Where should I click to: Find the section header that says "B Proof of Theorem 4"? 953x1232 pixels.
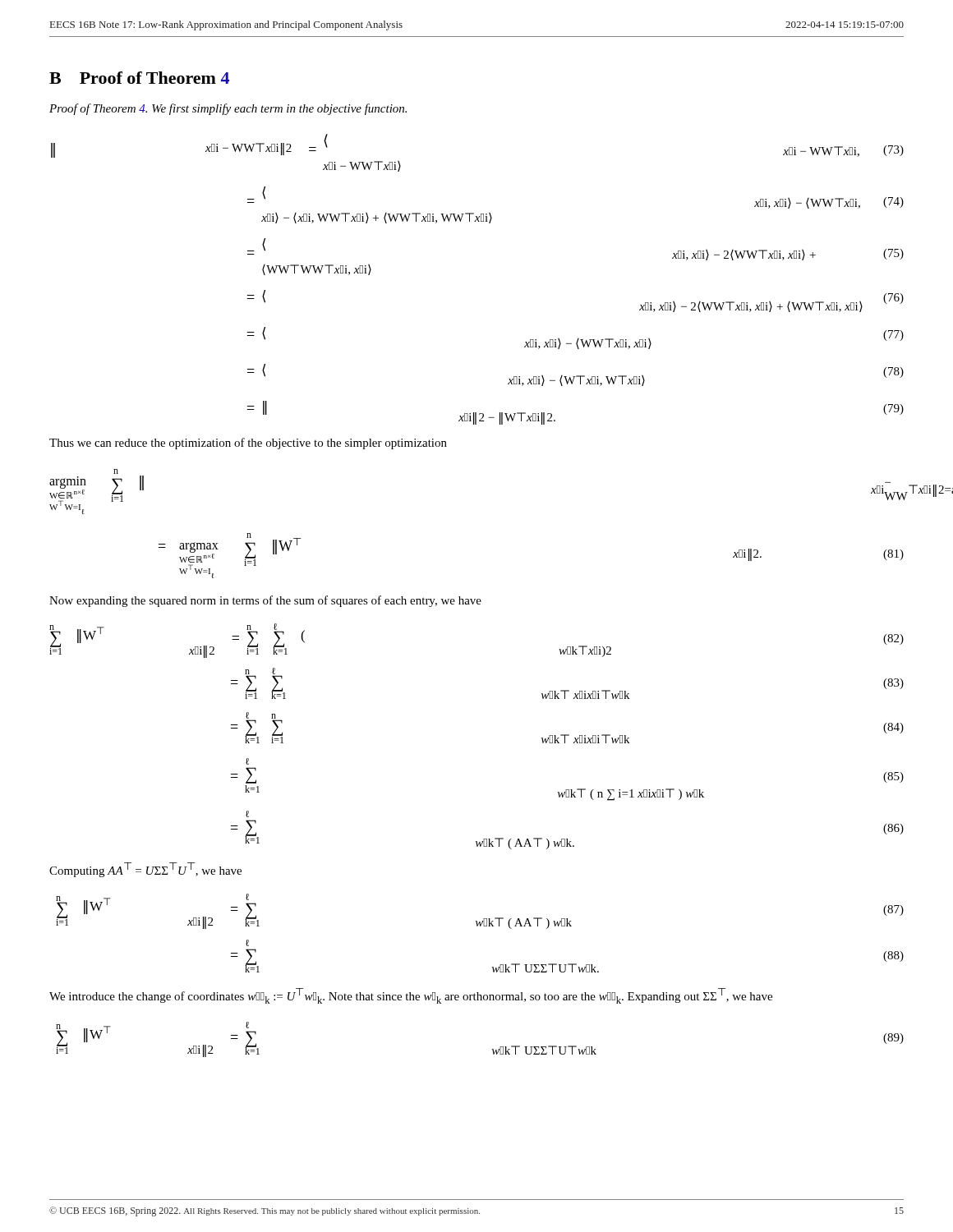(139, 78)
